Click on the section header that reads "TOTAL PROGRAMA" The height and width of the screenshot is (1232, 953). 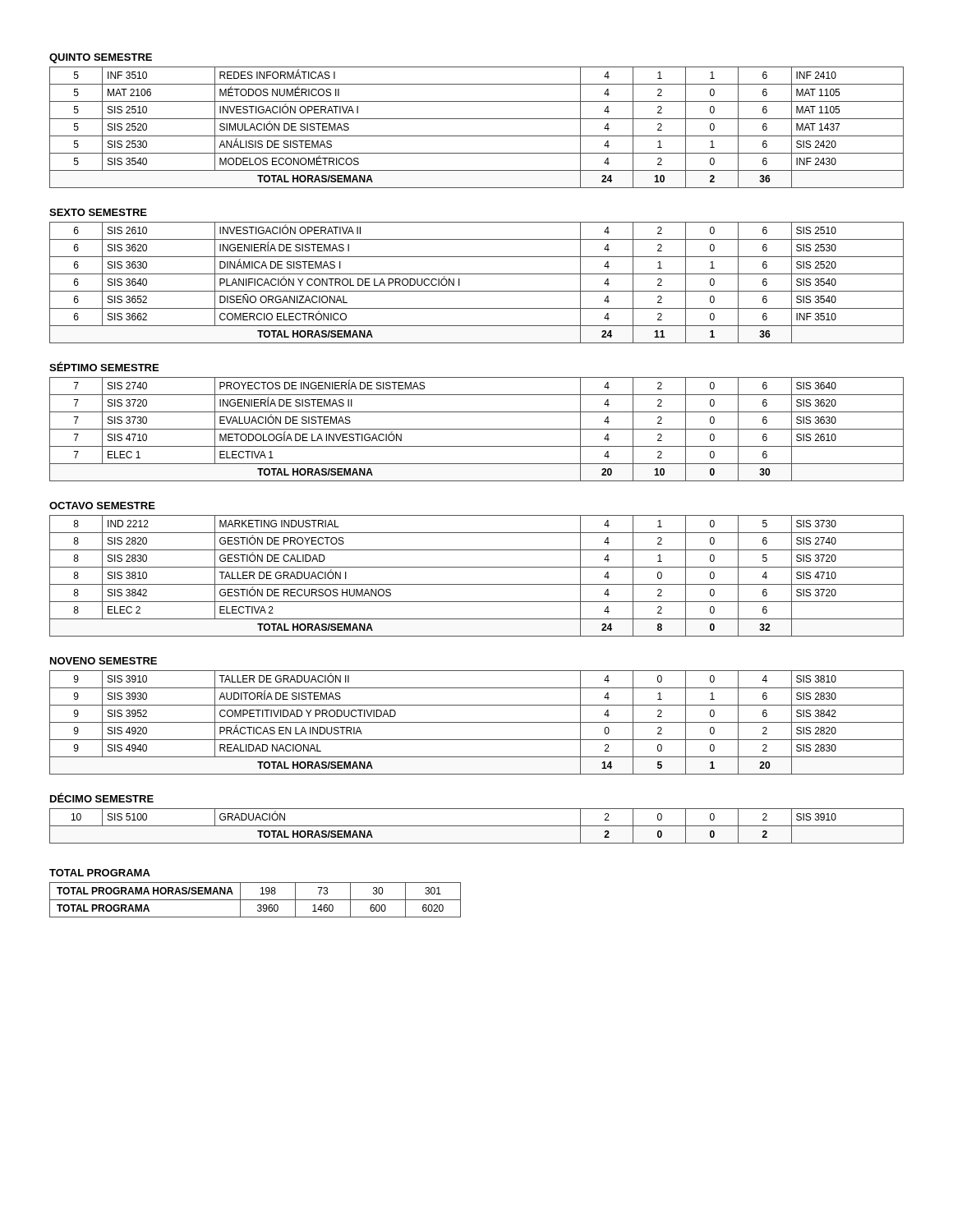coord(100,873)
